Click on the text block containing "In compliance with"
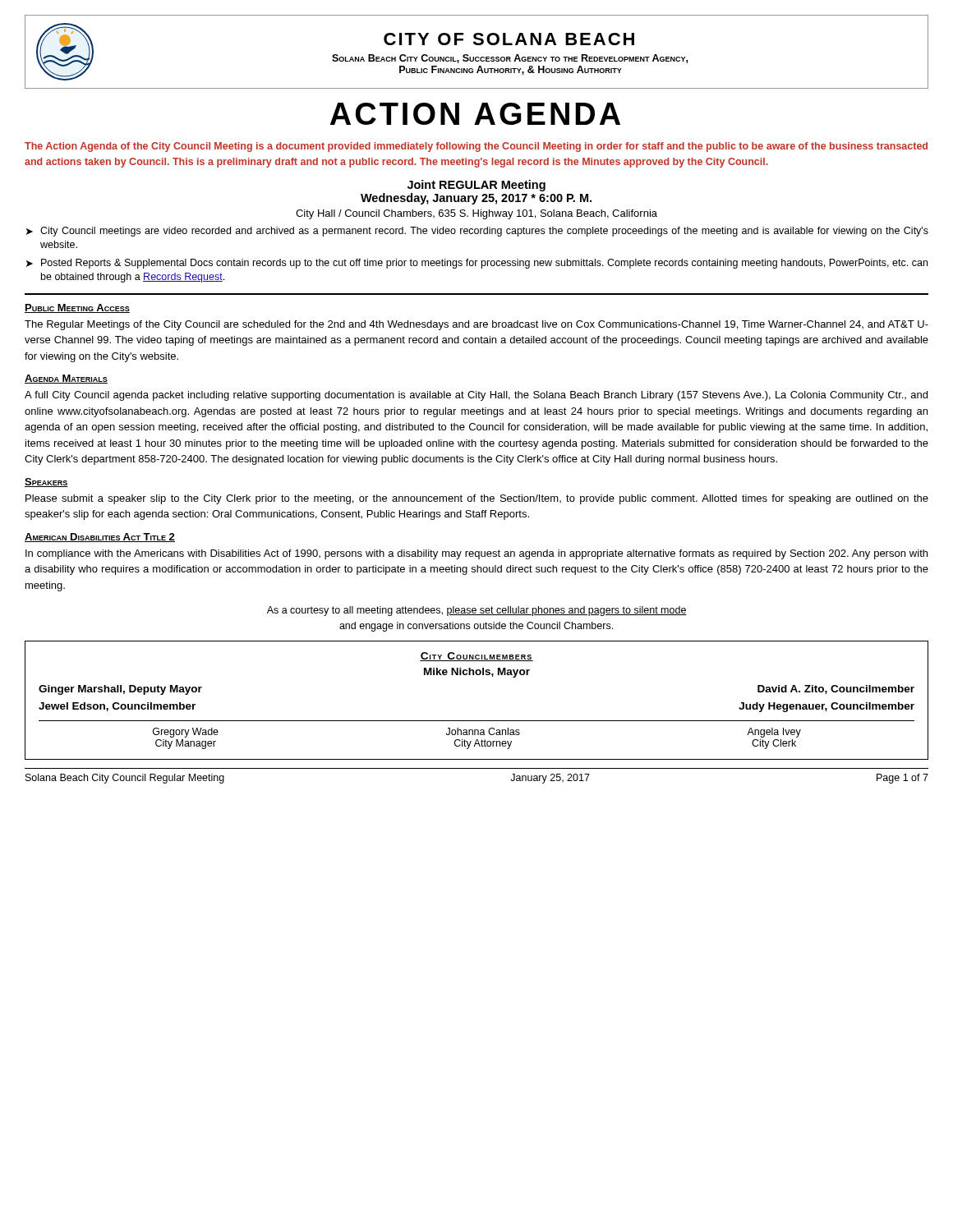This screenshot has width=953, height=1232. tap(476, 569)
